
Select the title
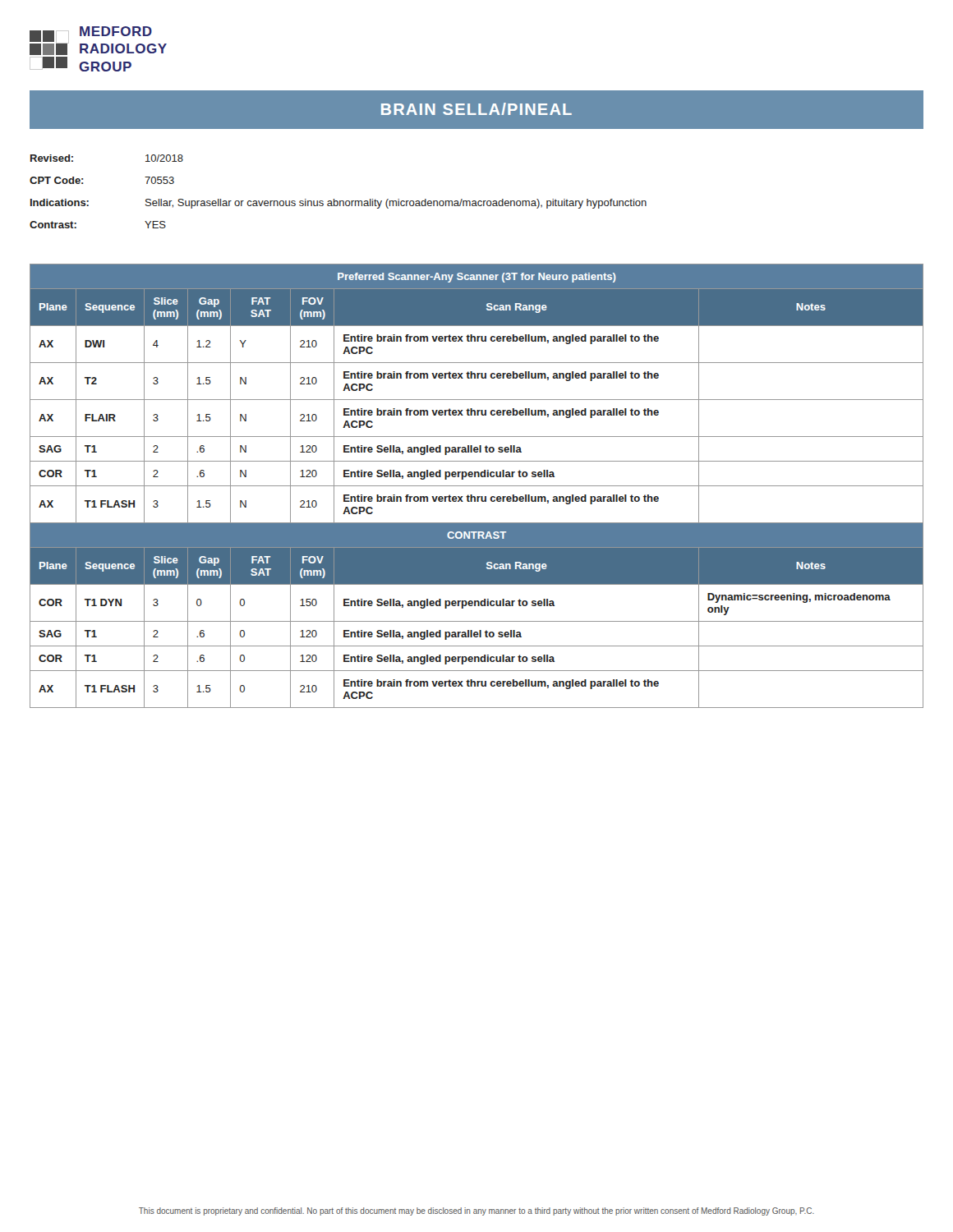pos(476,109)
